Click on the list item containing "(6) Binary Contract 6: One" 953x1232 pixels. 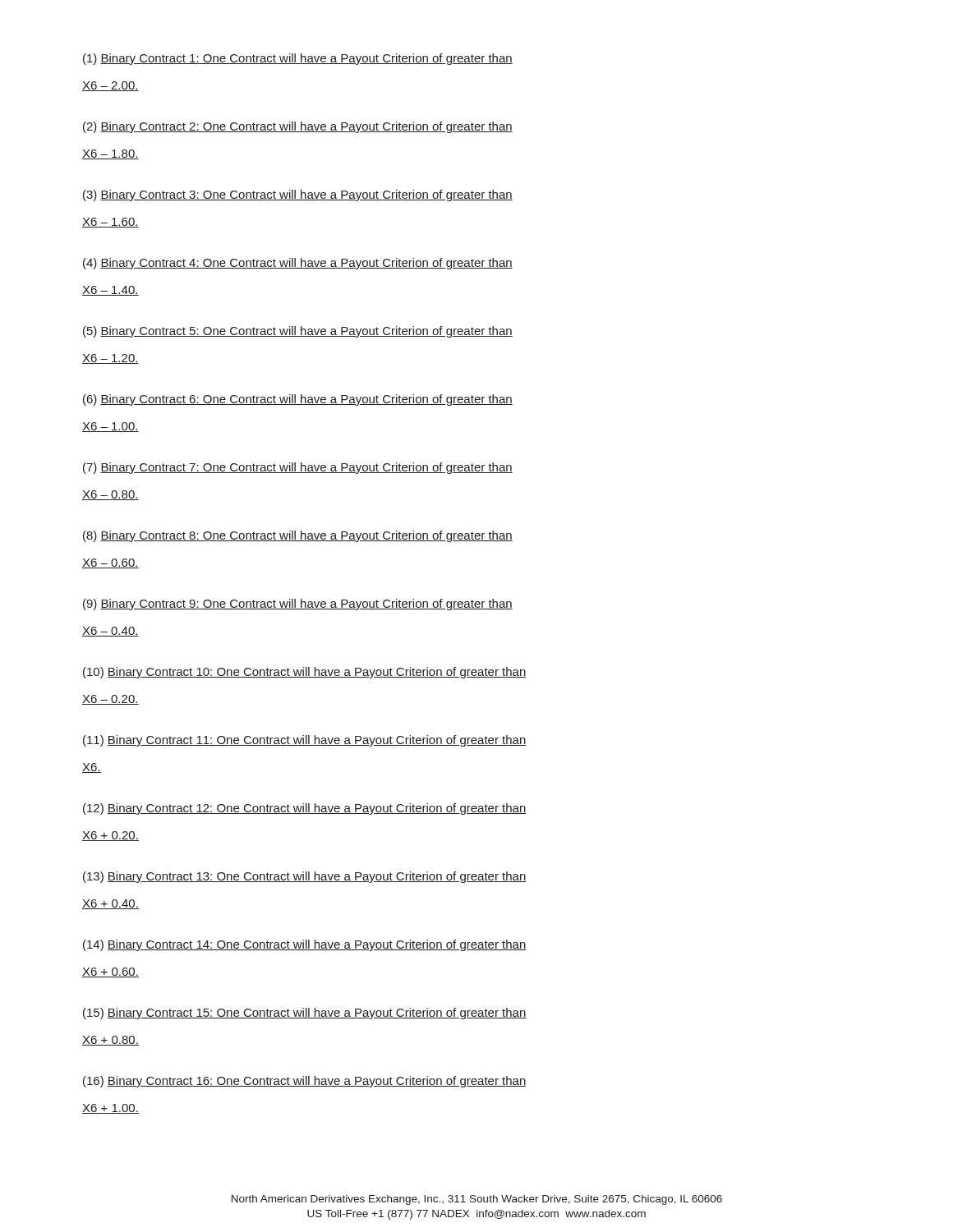coord(485,413)
